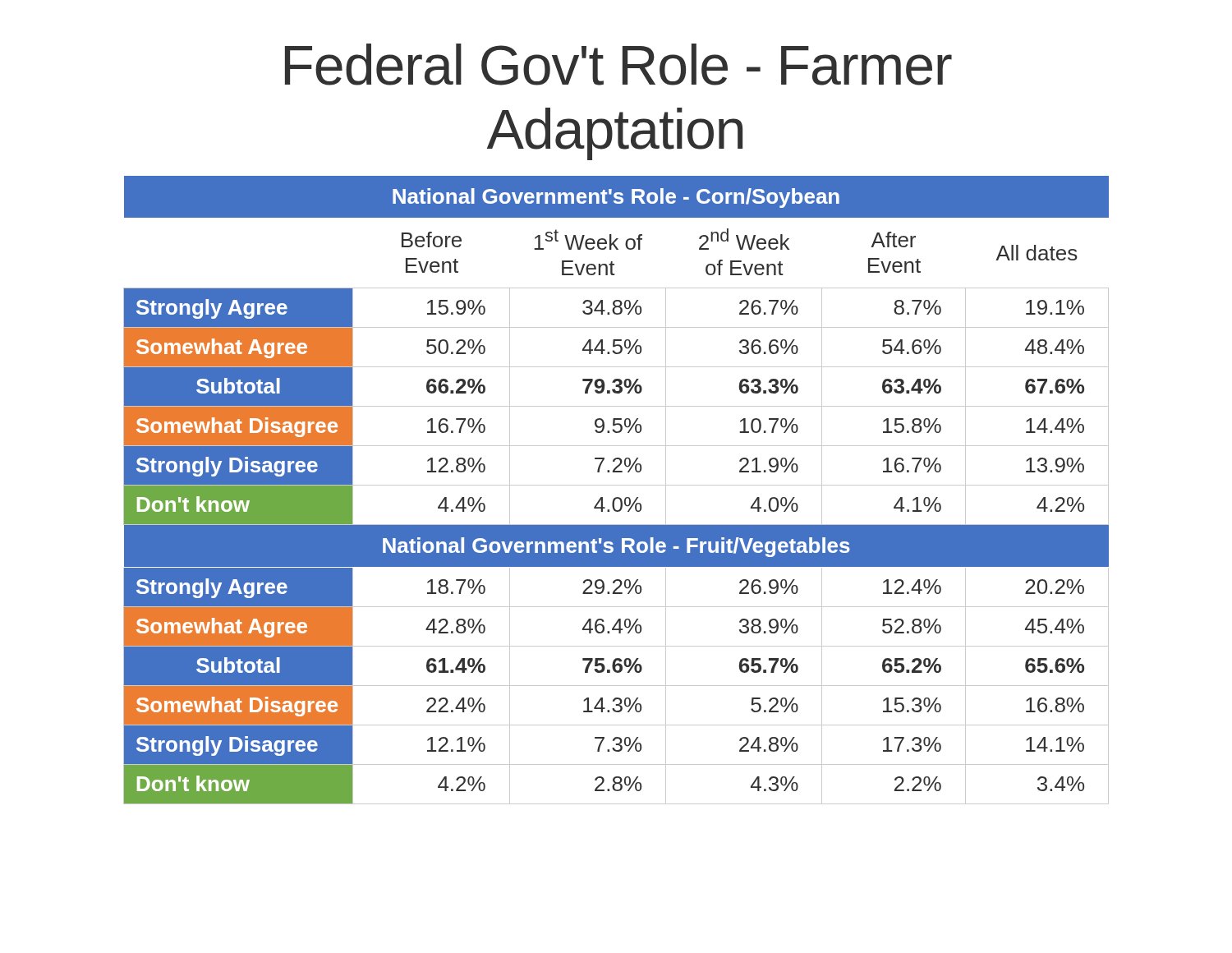
Task: Select the table that reads "Somewhat Agree"
Action: pyautogui.click(x=616, y=490)
